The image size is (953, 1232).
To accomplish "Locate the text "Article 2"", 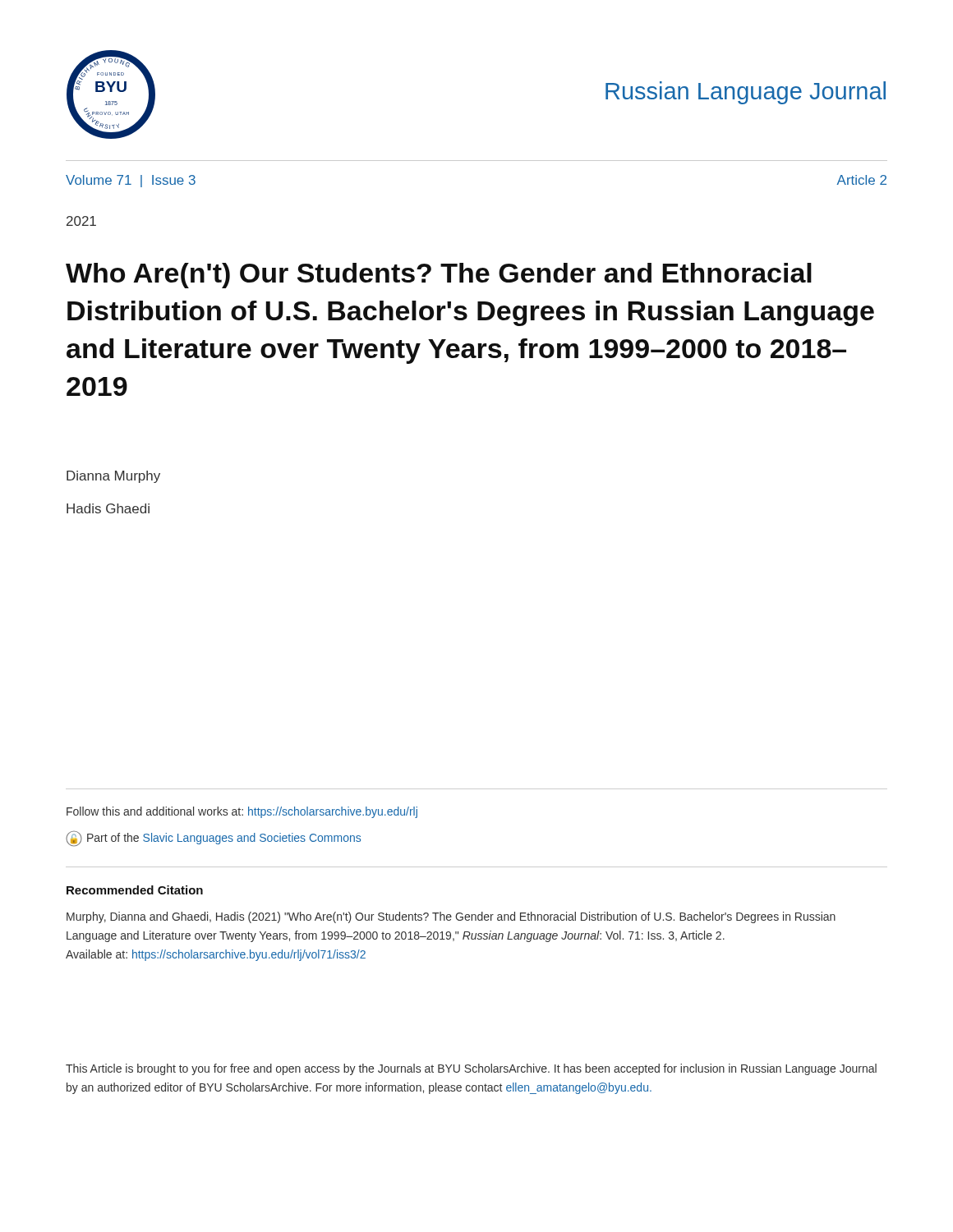I will (862, 180).
